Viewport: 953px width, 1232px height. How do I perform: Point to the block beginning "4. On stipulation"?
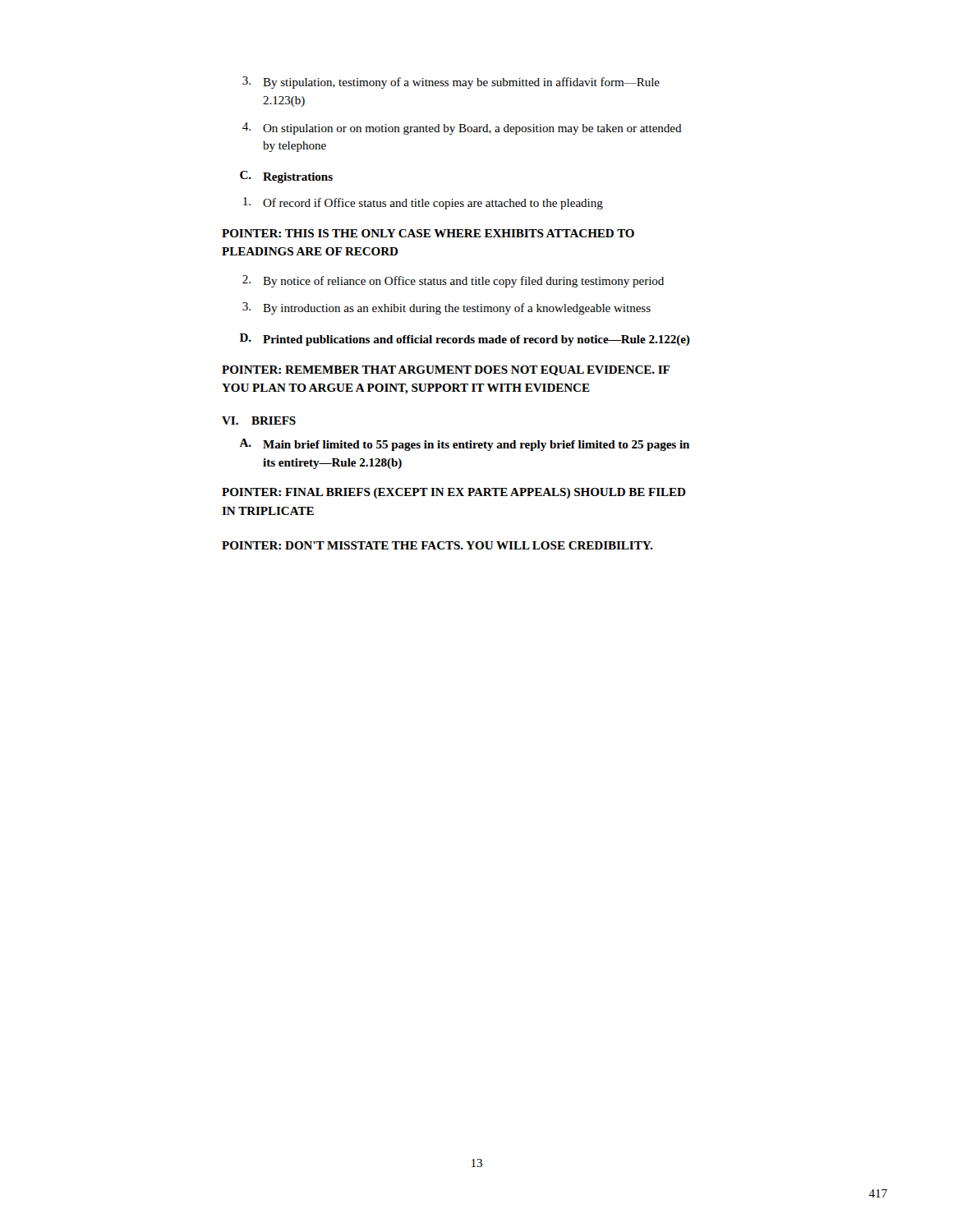[456, 137]
